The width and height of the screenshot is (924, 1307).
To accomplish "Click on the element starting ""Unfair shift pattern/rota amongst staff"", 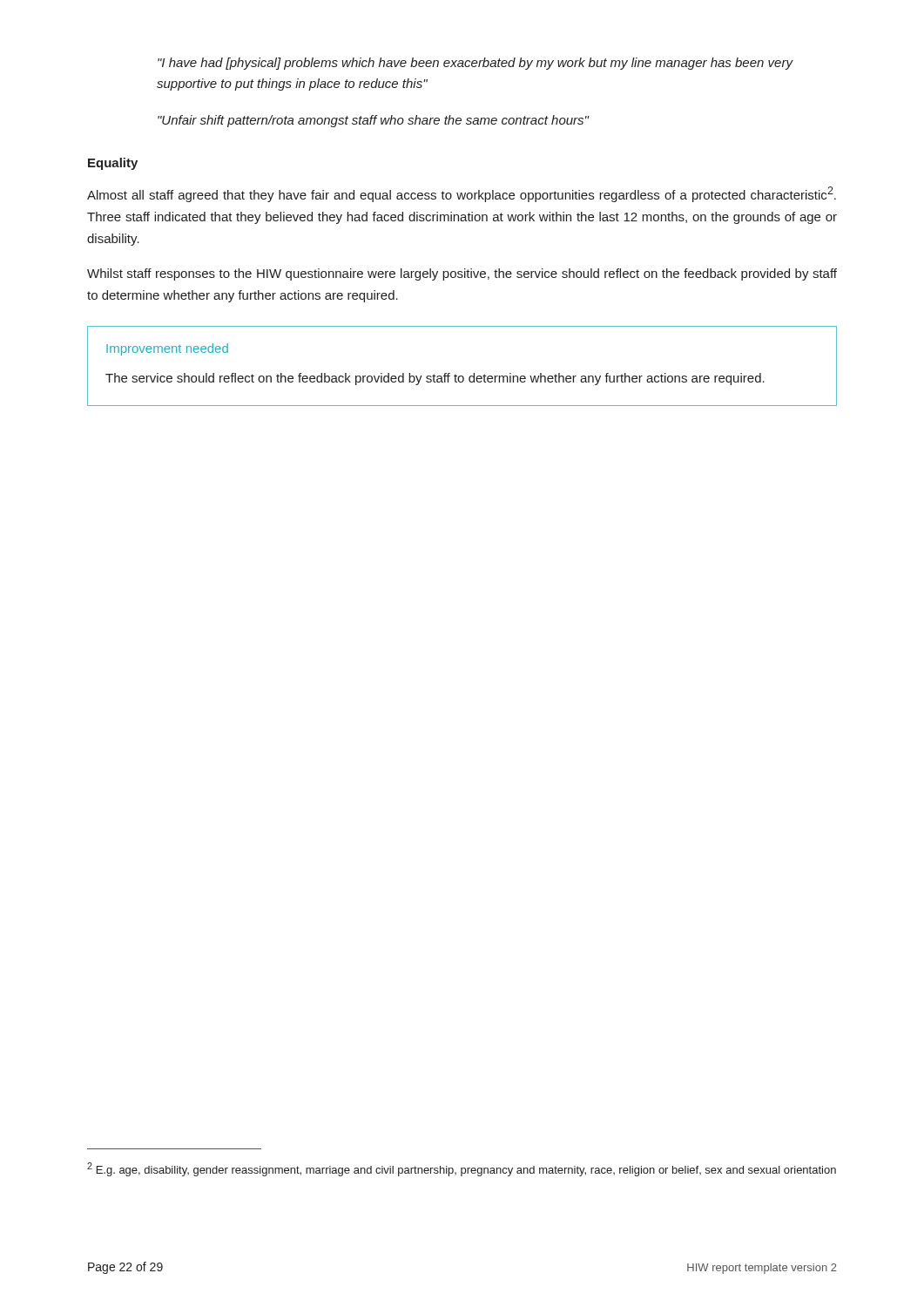I will pos(373,120).
